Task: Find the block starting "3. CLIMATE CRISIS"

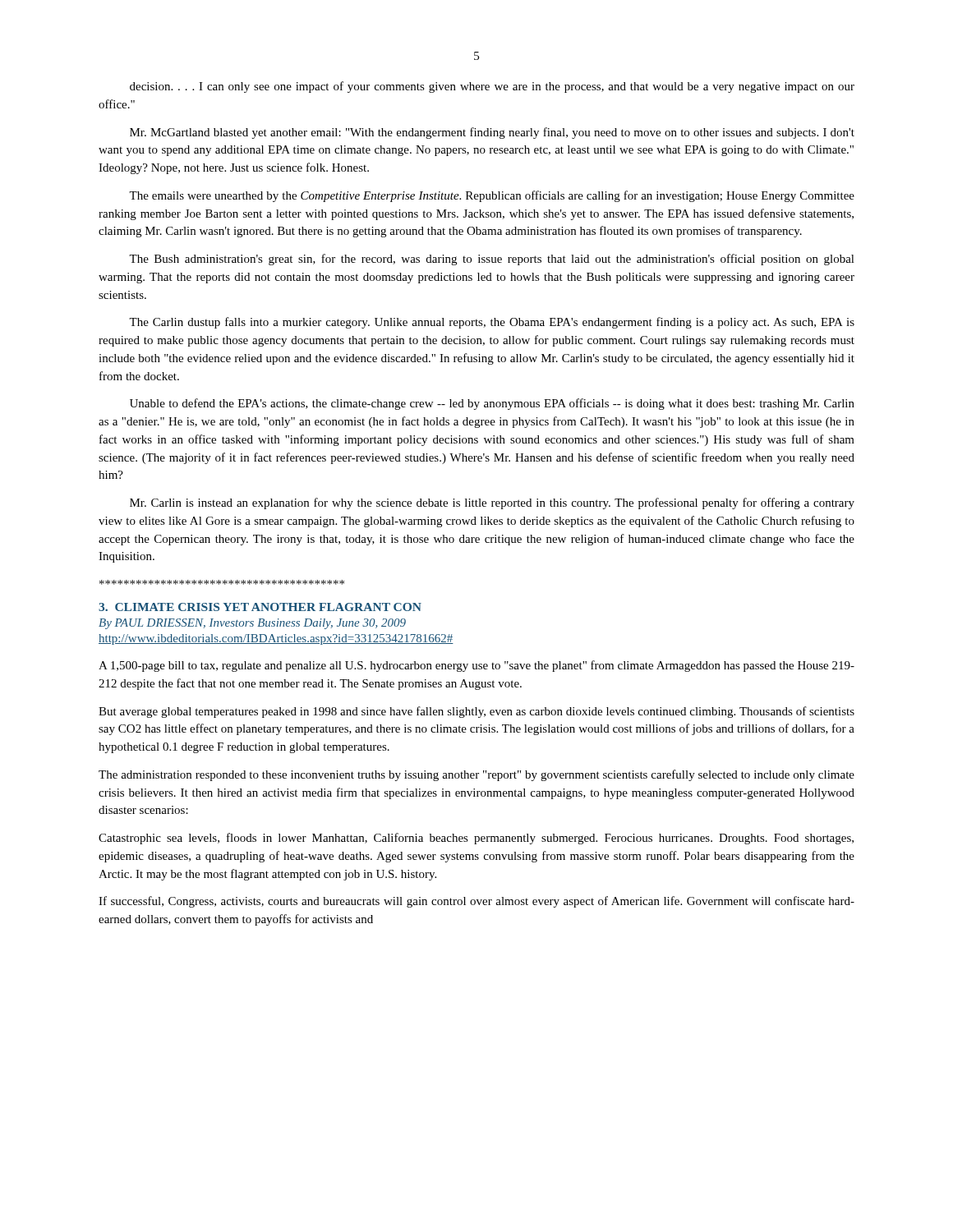Action: click(260, 607)
